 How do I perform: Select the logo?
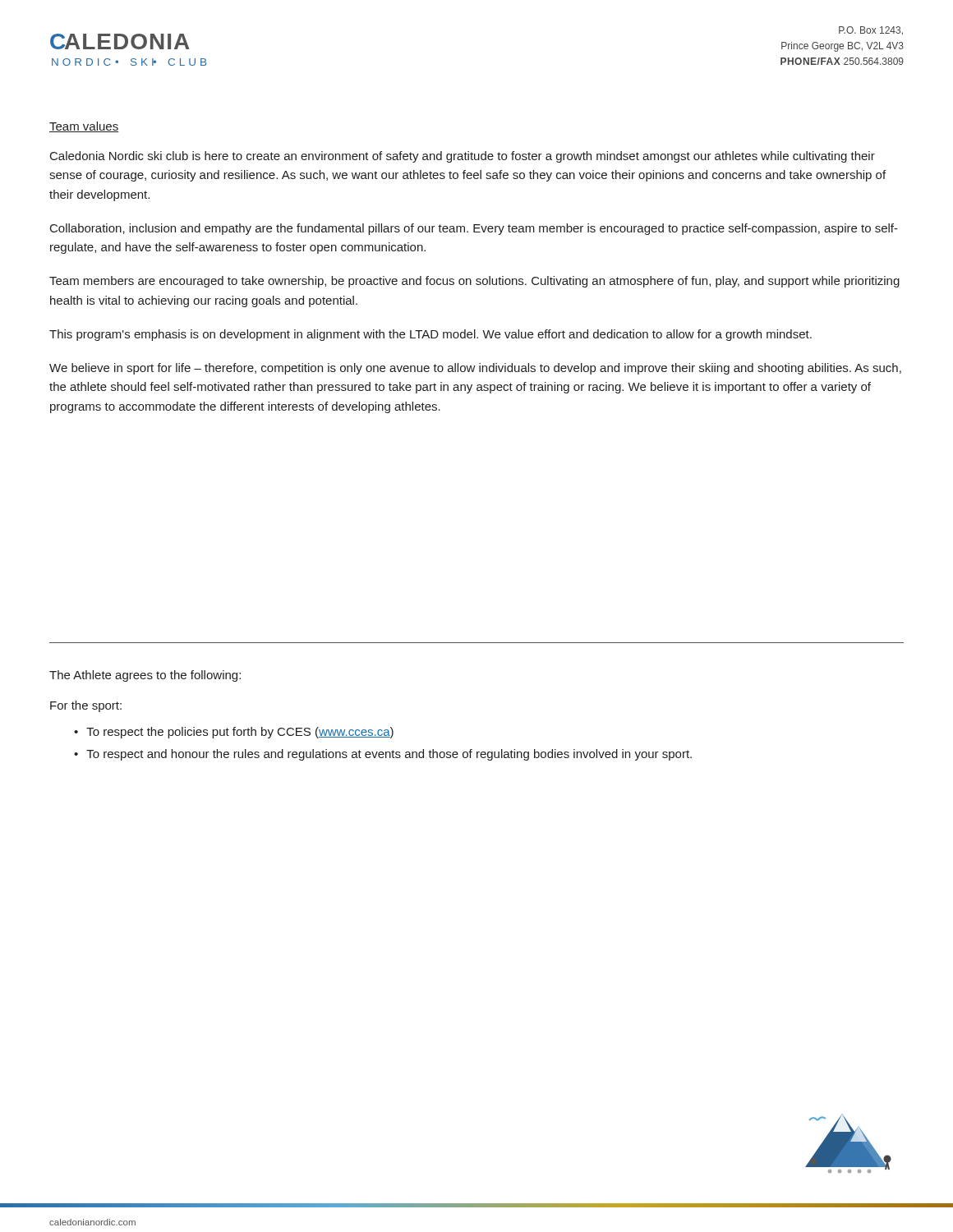[850, 1144]
